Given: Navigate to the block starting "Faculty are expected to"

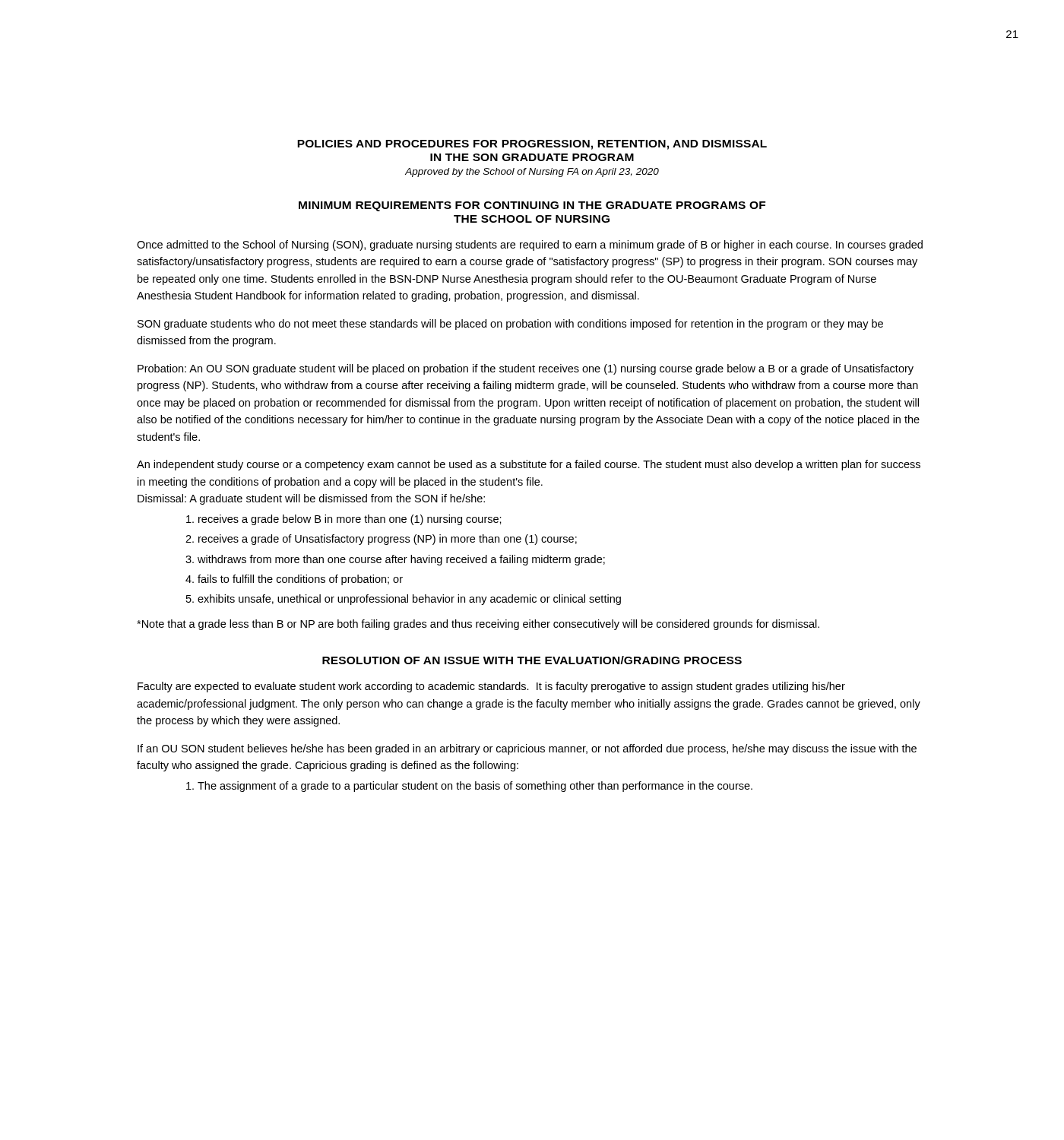Looking at the screenshot, I should click(x=528, y=704).
